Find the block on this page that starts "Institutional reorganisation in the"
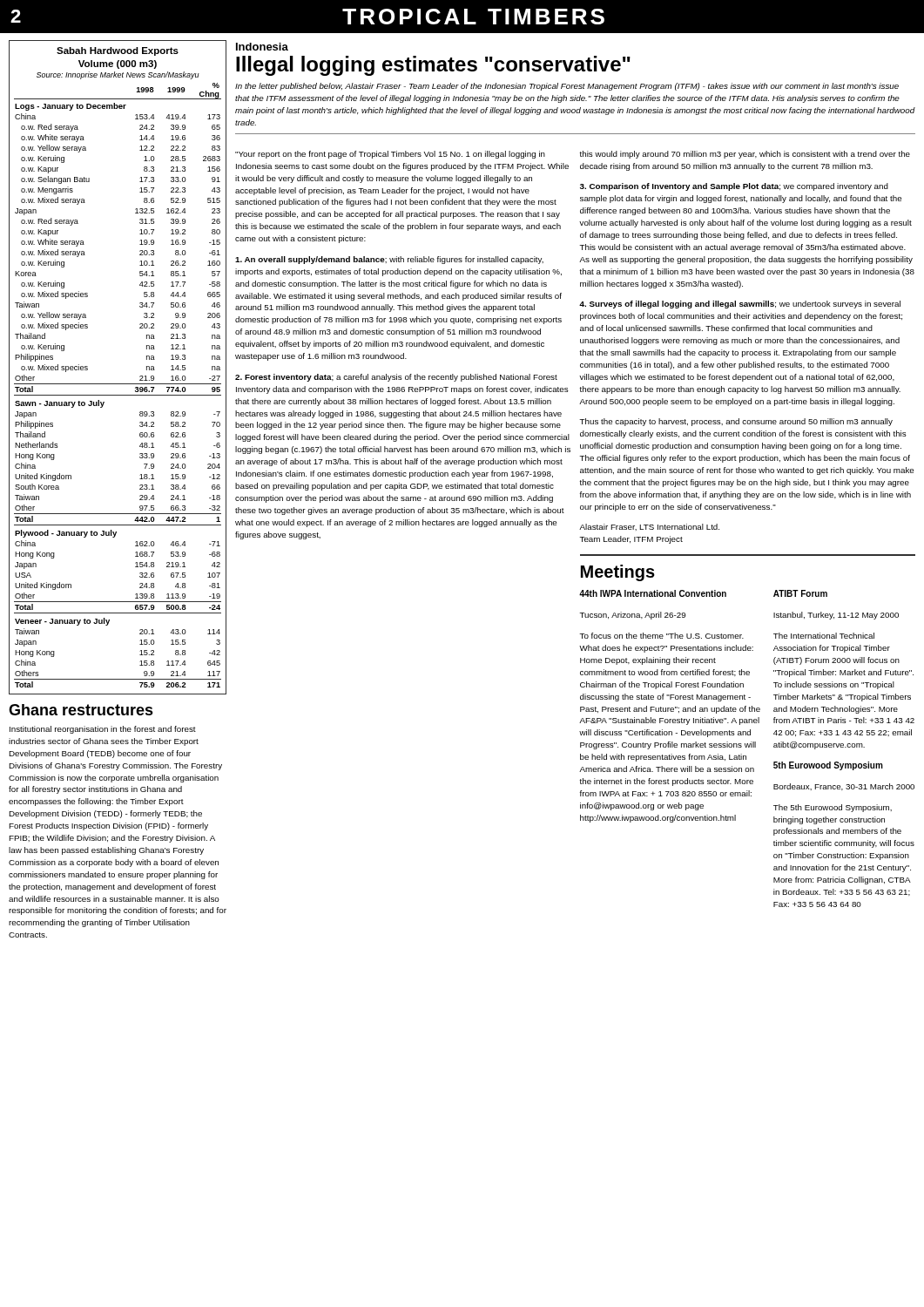The width and height of the screenshot is (924, 1307). (x=118, y=832)
